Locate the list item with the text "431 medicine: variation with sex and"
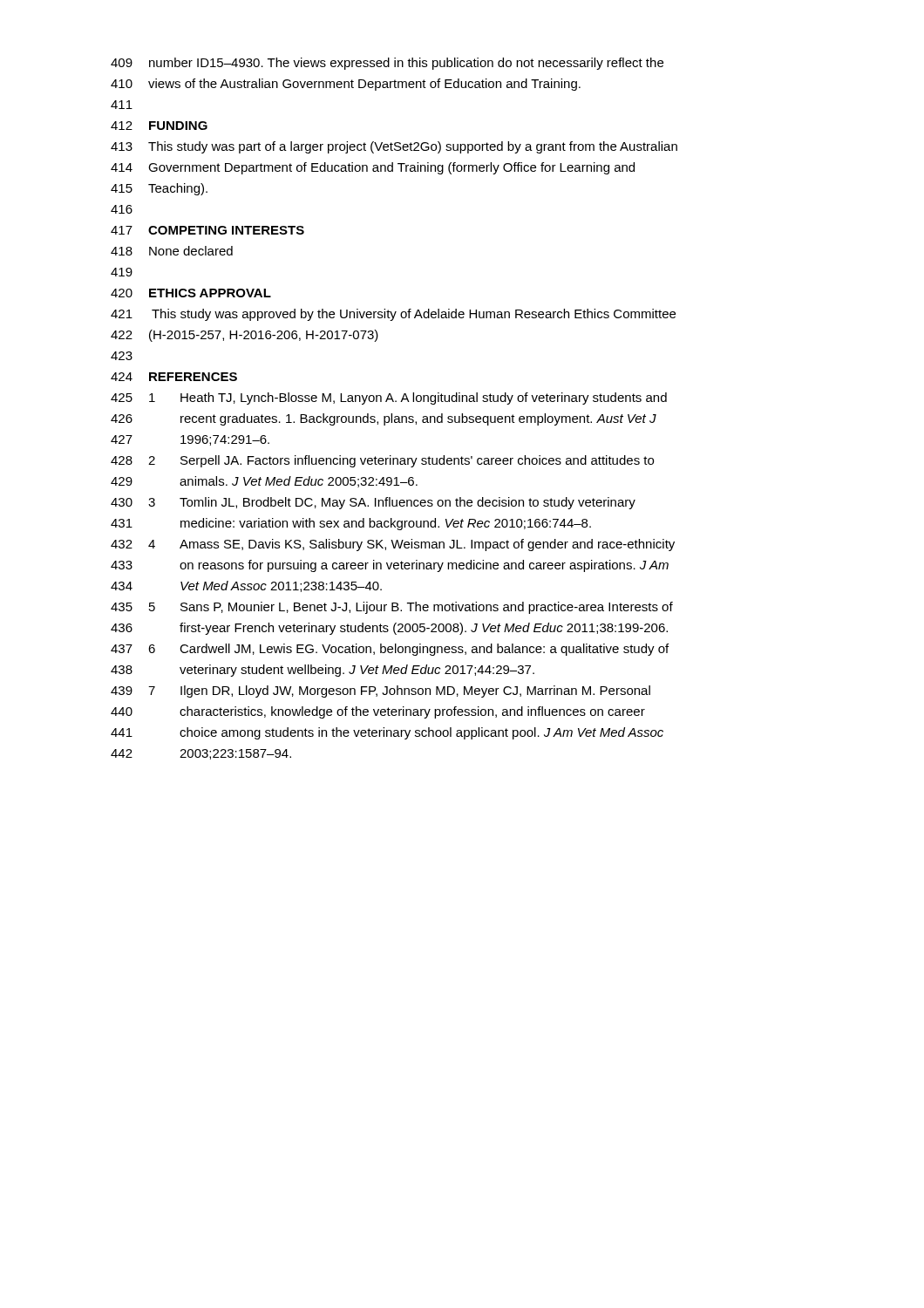924x1308 pixels. click(462, 523)
